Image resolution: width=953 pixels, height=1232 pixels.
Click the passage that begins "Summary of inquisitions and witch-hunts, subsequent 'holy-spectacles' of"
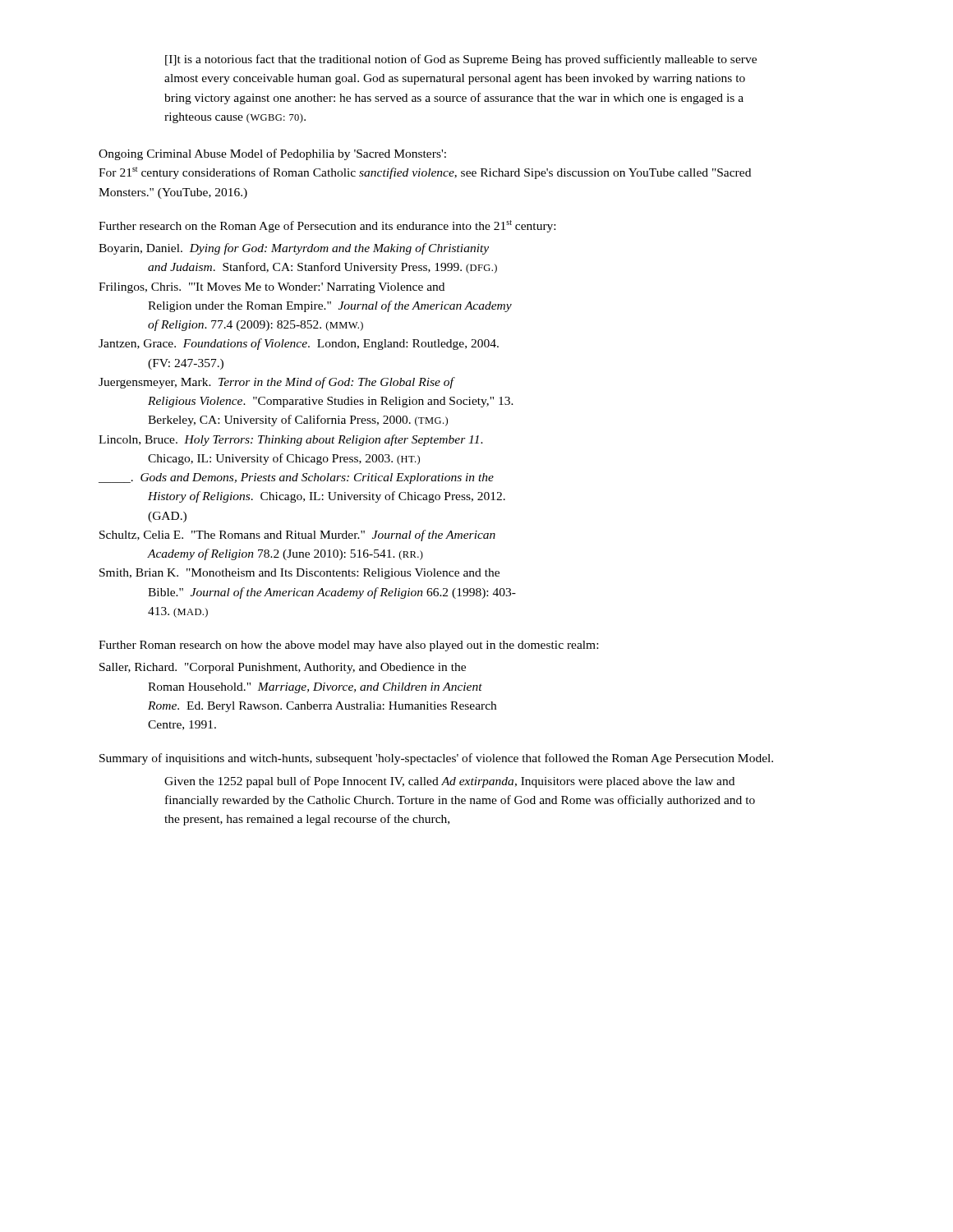(436, 758)
